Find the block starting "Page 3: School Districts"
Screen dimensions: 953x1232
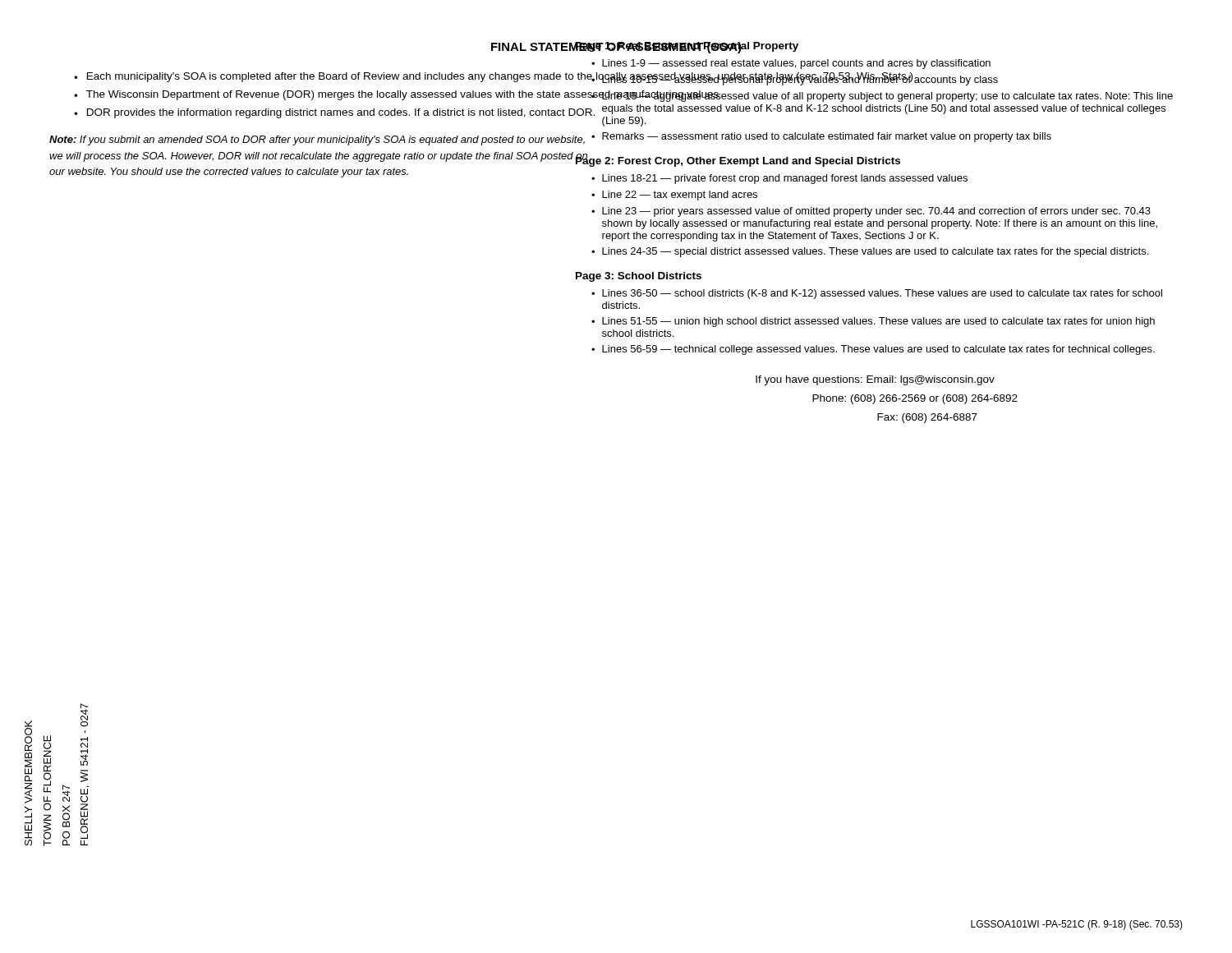[638, 276]
